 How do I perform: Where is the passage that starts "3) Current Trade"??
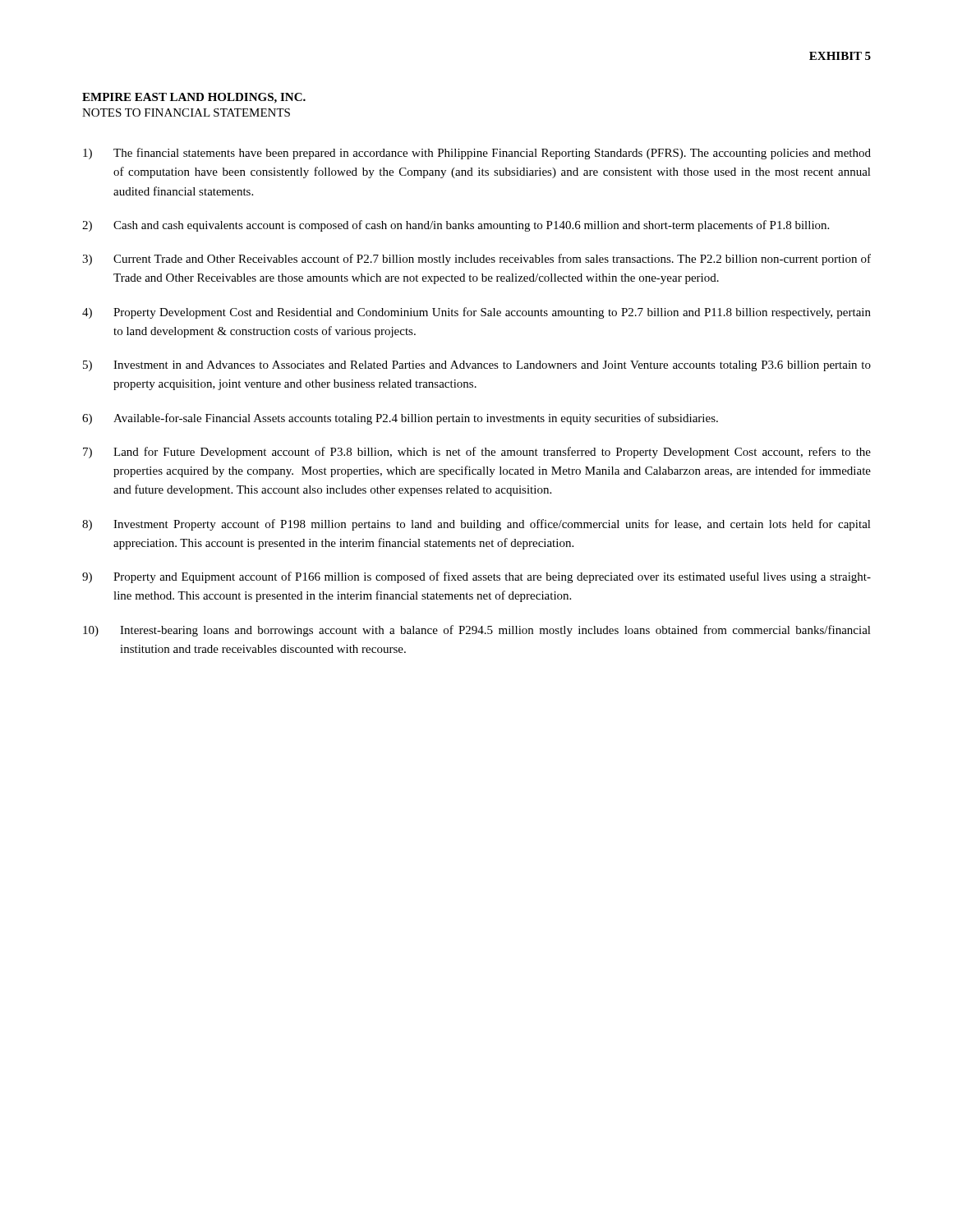(x=476, y=269)
